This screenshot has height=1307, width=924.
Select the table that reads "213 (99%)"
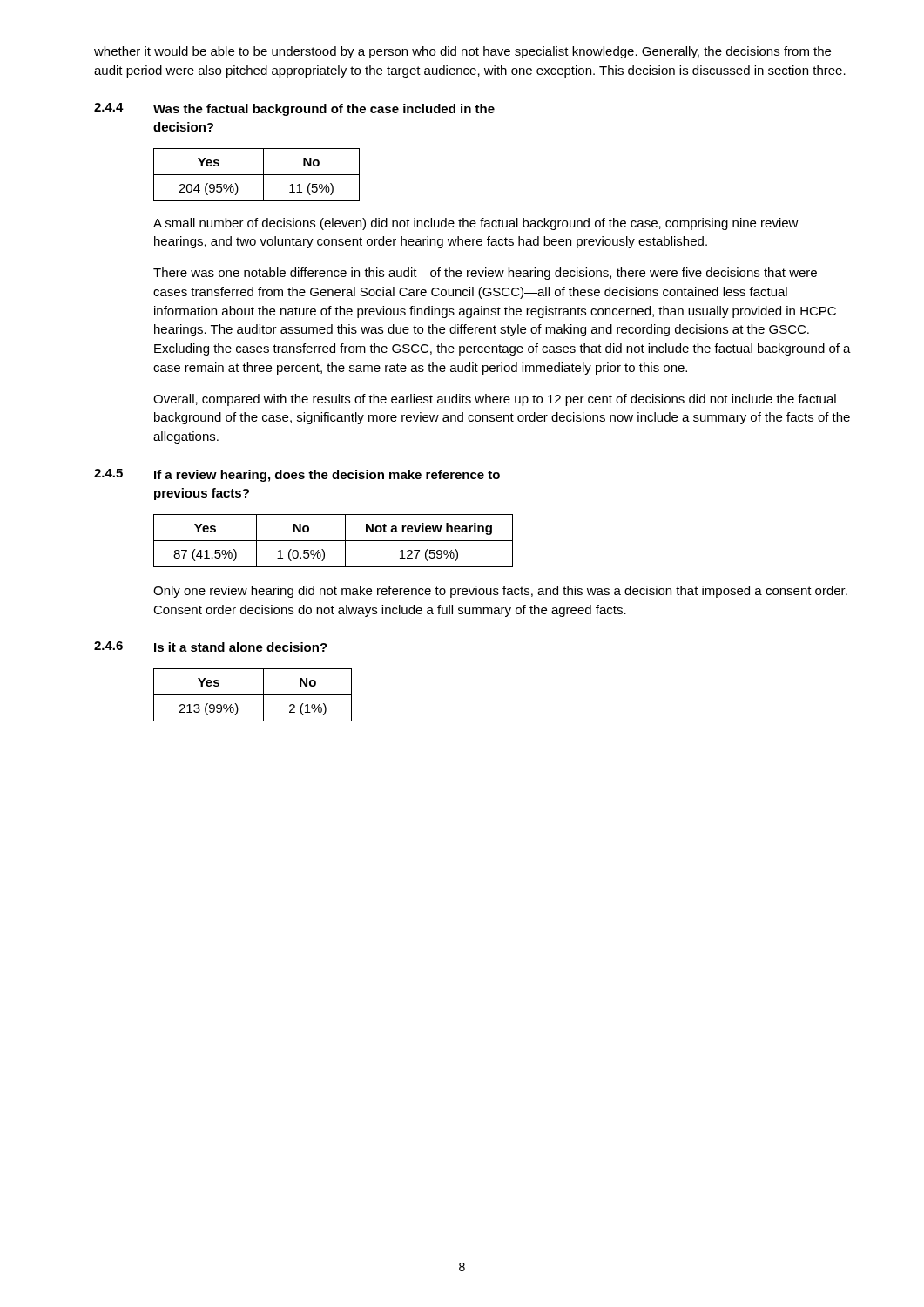pos(504,695)
